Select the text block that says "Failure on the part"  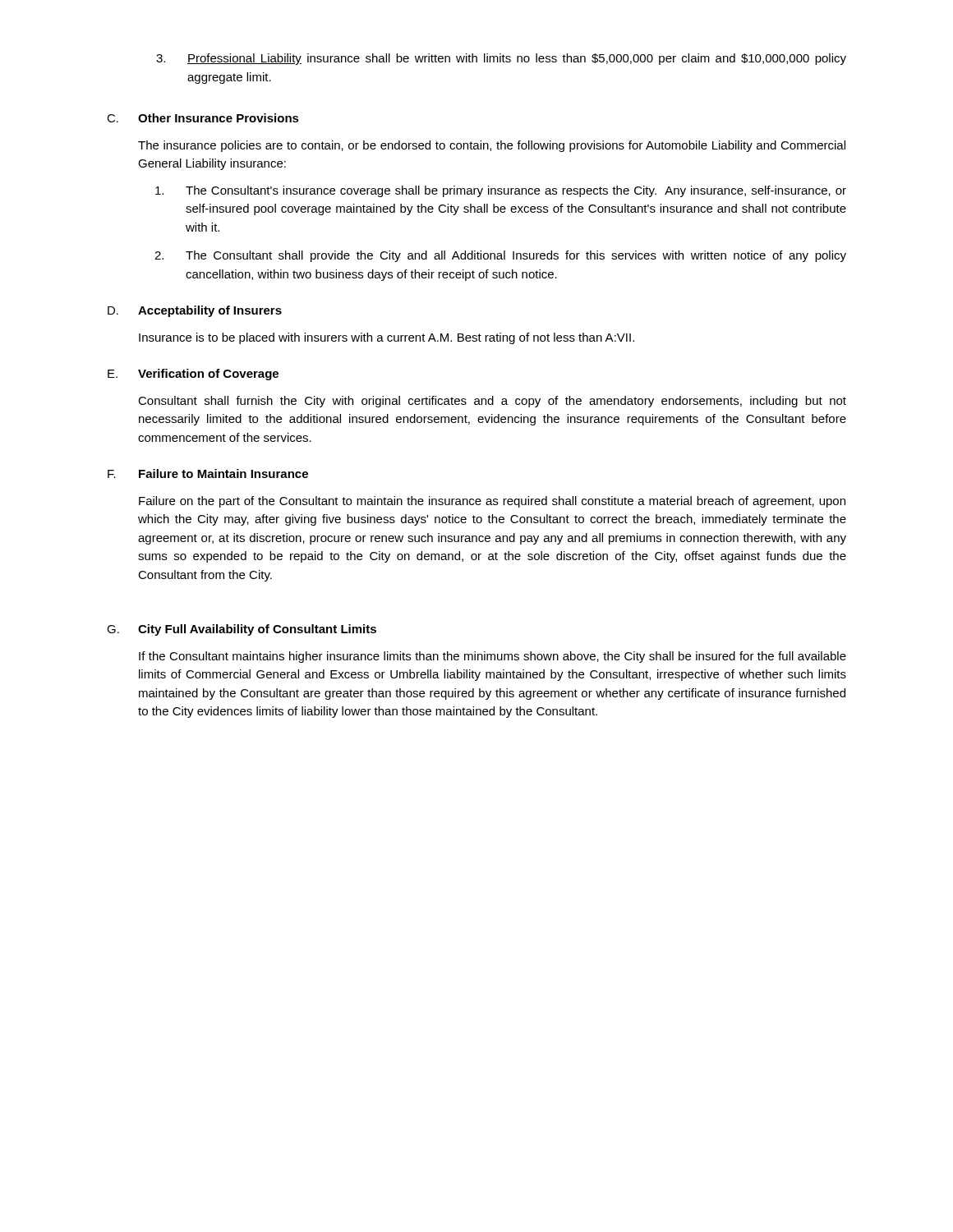pyautogui.click(x=492, y=537)
